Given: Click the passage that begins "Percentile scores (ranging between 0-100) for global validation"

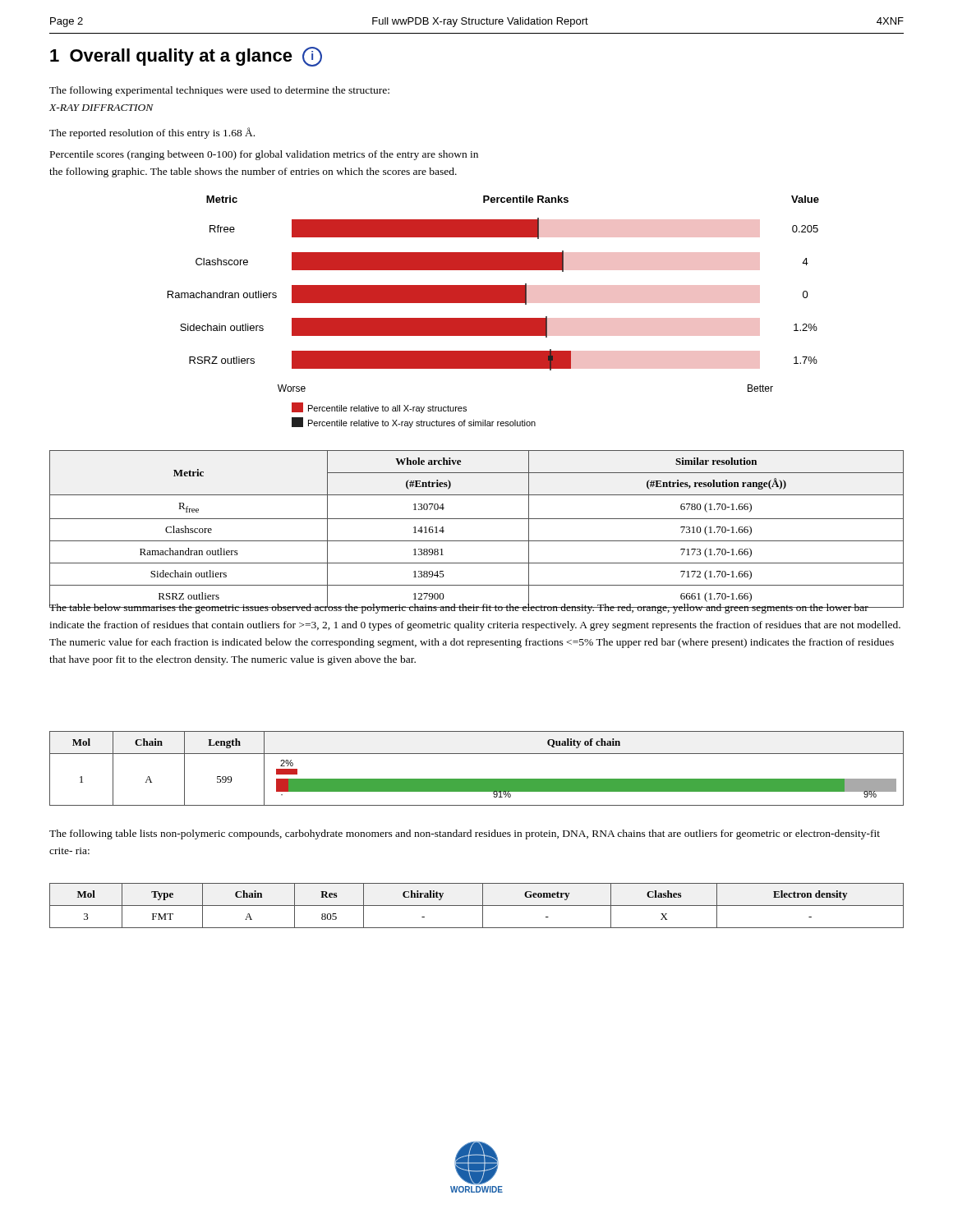Looking at the screenshot, I should click(264, 163).
